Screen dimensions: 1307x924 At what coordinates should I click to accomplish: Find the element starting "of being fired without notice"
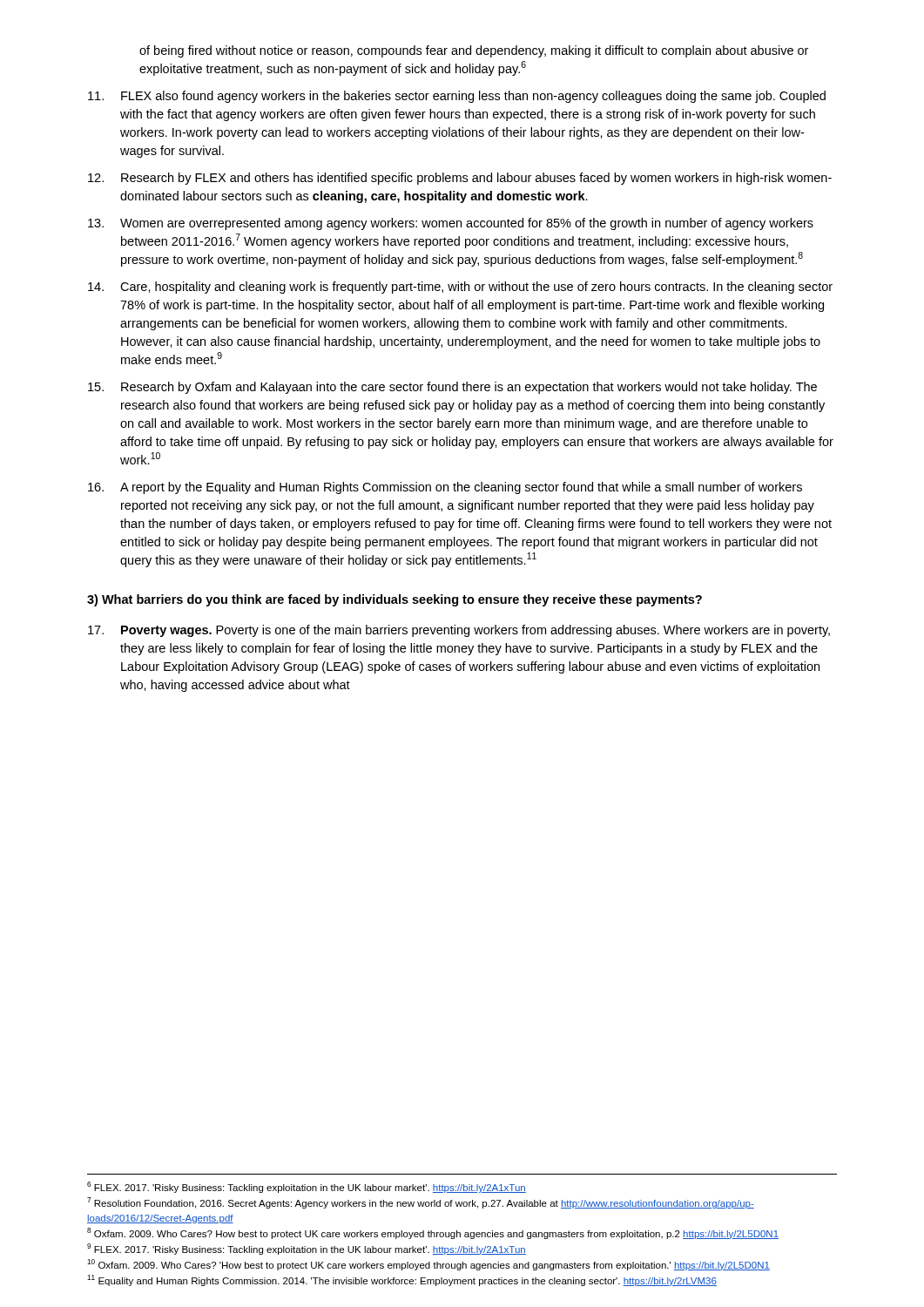(x=474, y=60)
